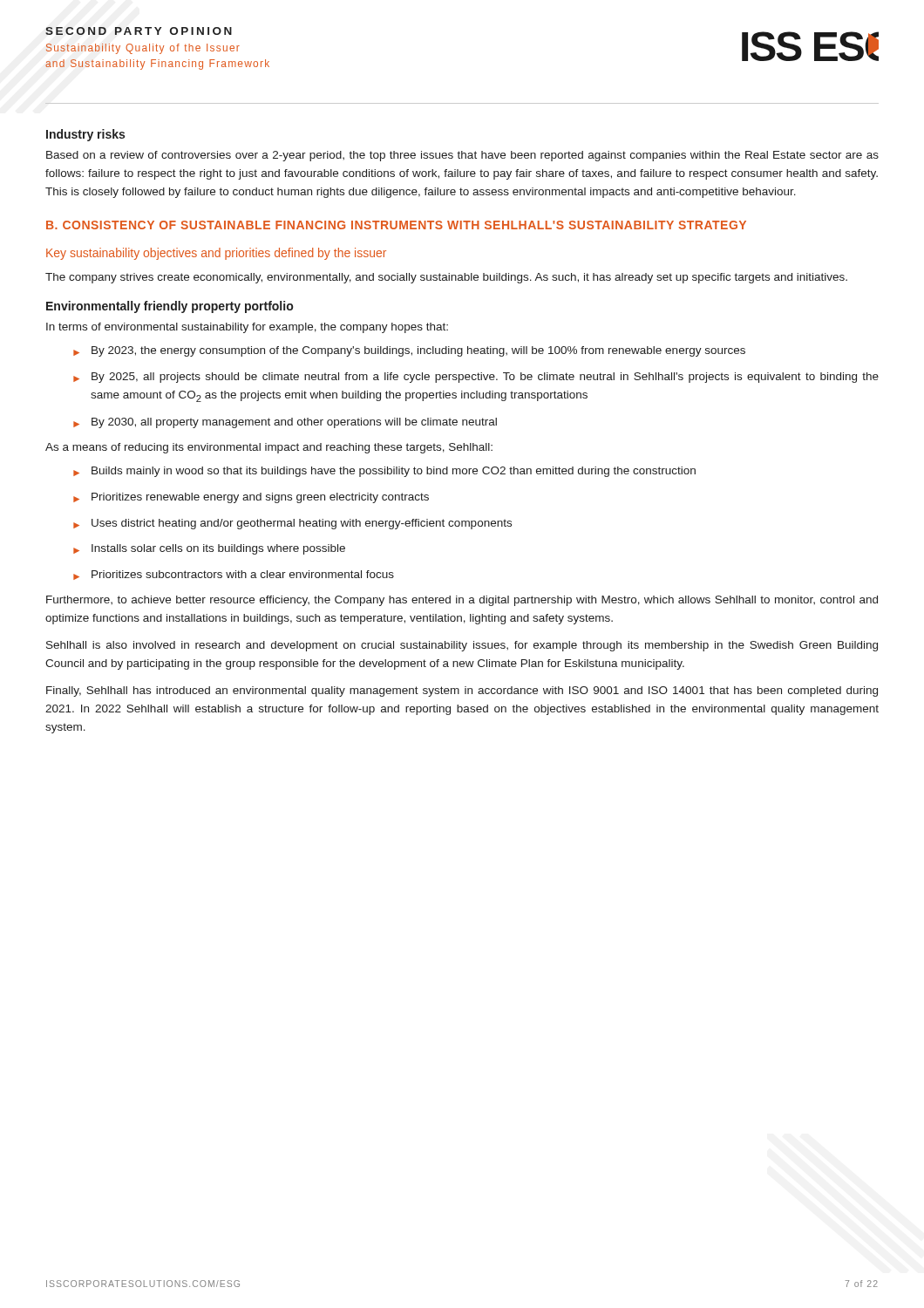Click on the text block that reads "Finally, Sehlhall has"

(x=462, y=708)
